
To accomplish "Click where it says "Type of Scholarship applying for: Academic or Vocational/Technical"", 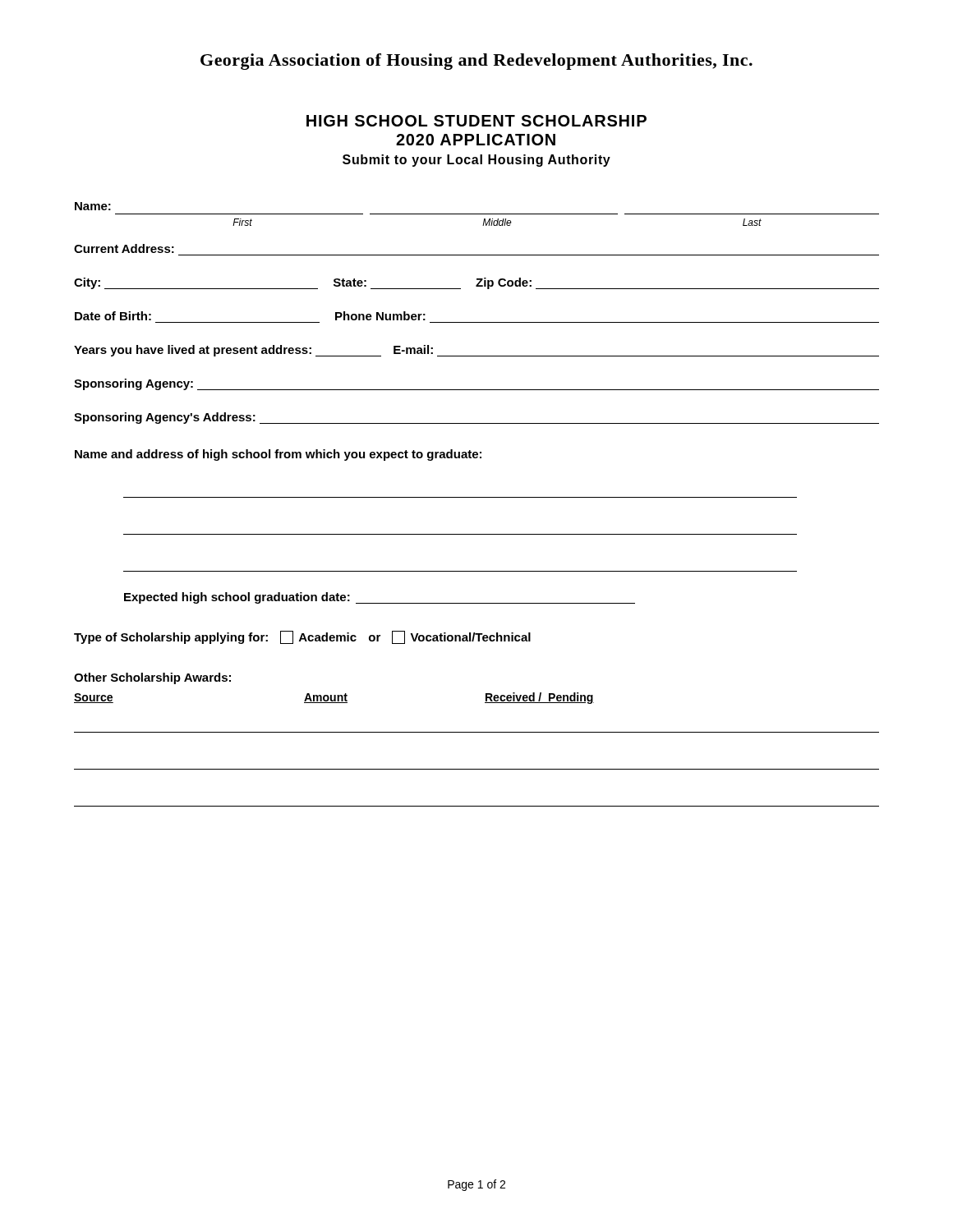I will [303, 637].
